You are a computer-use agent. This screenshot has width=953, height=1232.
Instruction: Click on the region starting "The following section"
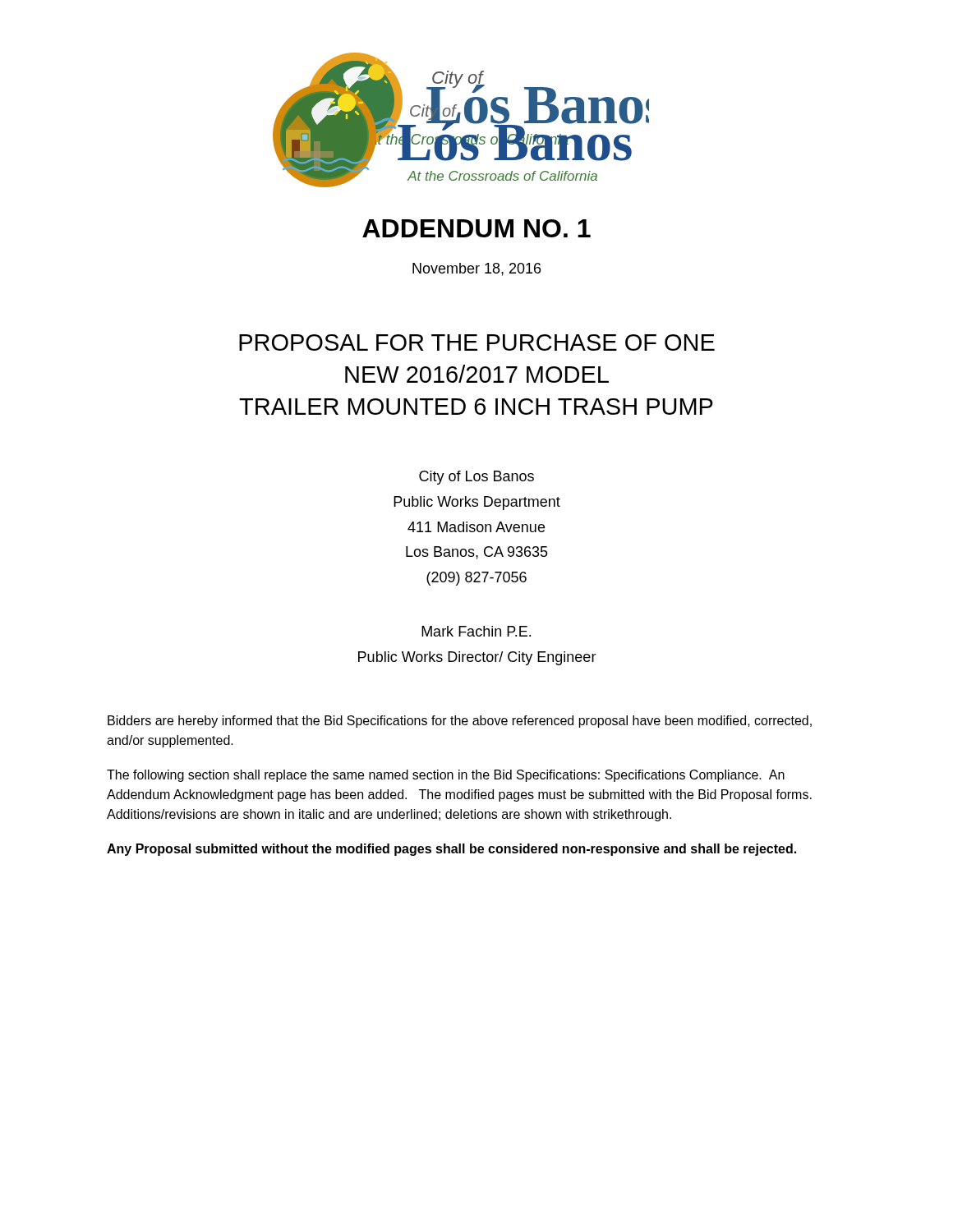click(461, 794)
